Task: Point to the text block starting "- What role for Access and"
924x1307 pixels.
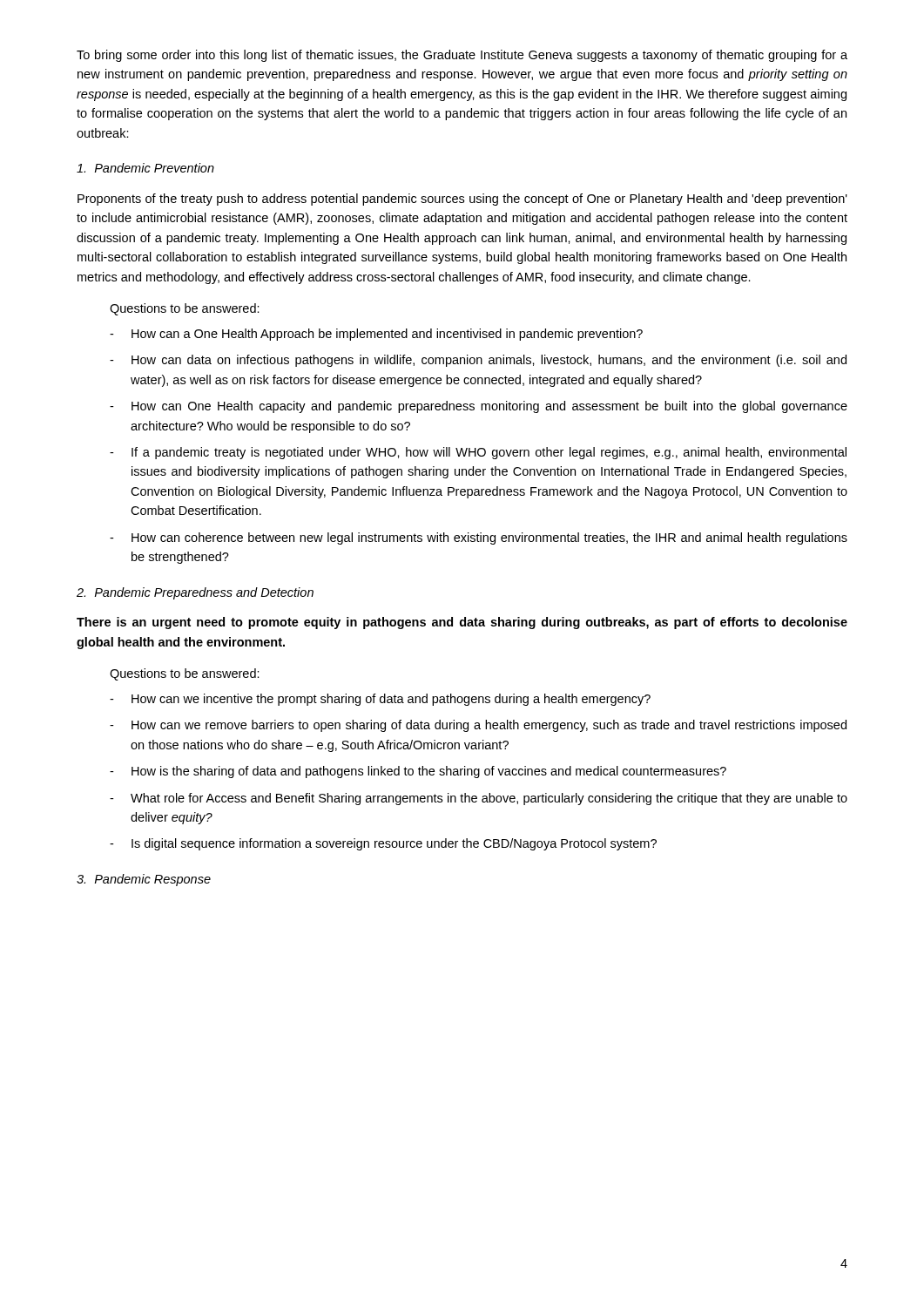Action: 479,808
